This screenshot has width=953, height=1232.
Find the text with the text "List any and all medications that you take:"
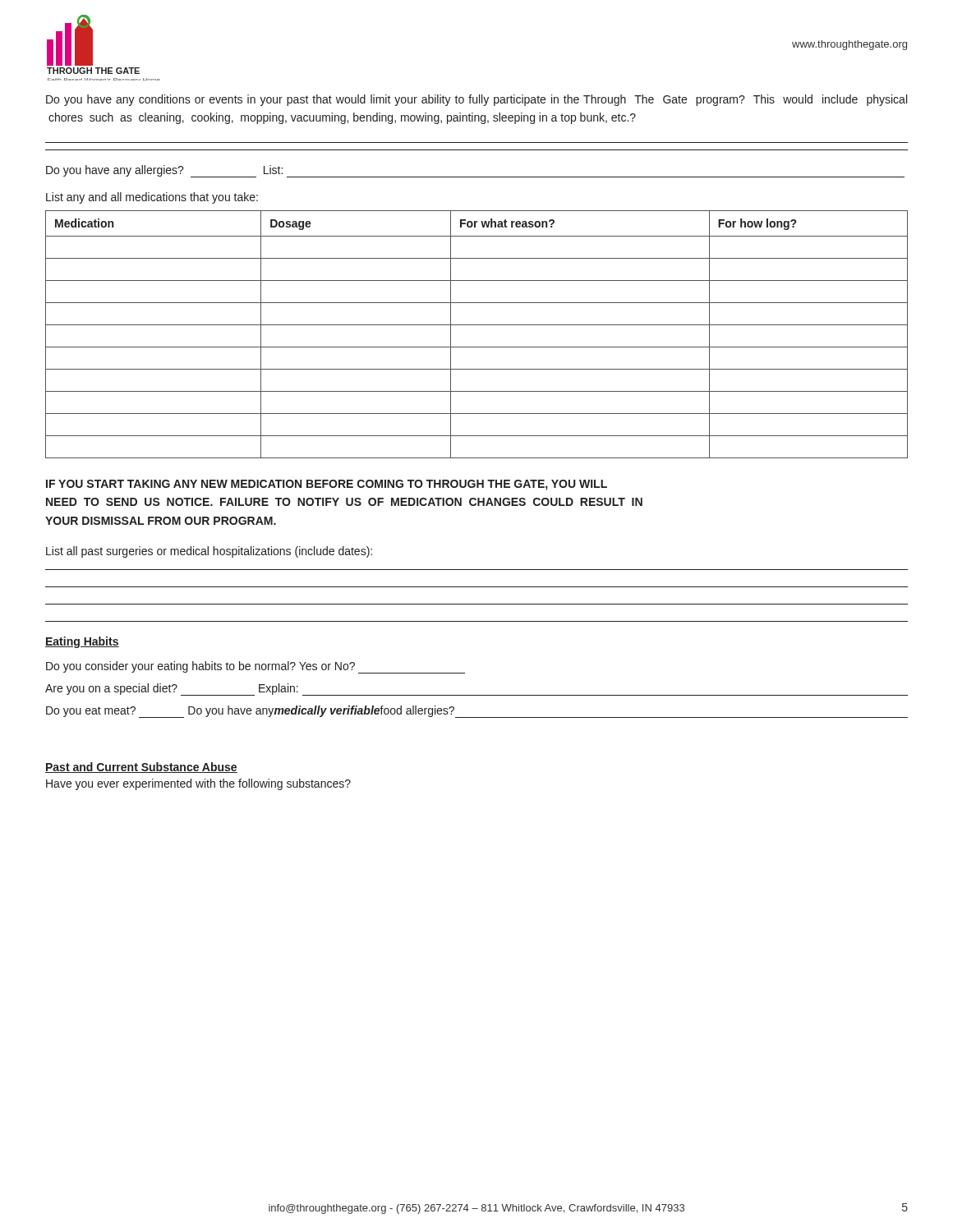(x=152, y=197)
